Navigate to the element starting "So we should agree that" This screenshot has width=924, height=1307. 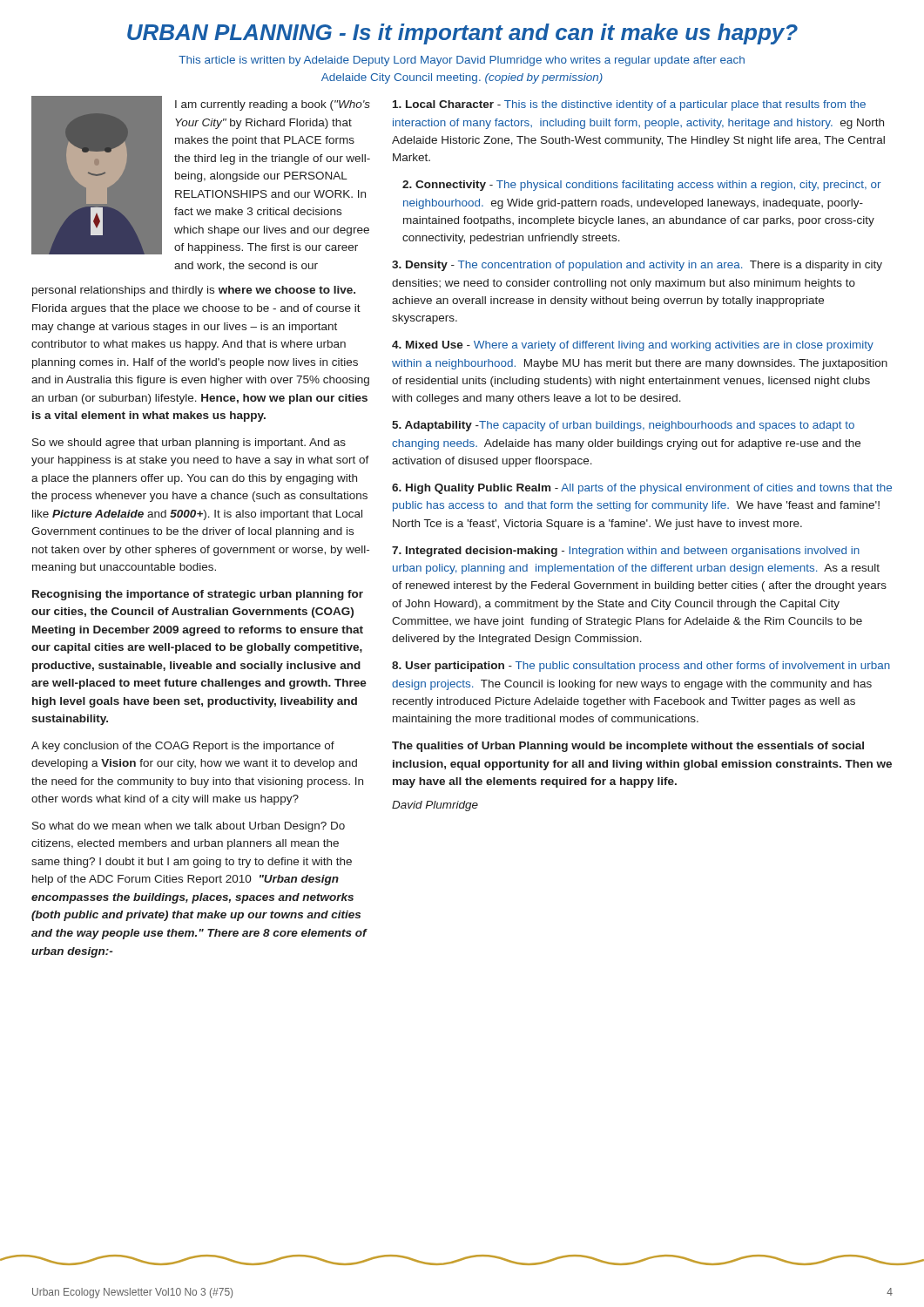coord(201,504)
